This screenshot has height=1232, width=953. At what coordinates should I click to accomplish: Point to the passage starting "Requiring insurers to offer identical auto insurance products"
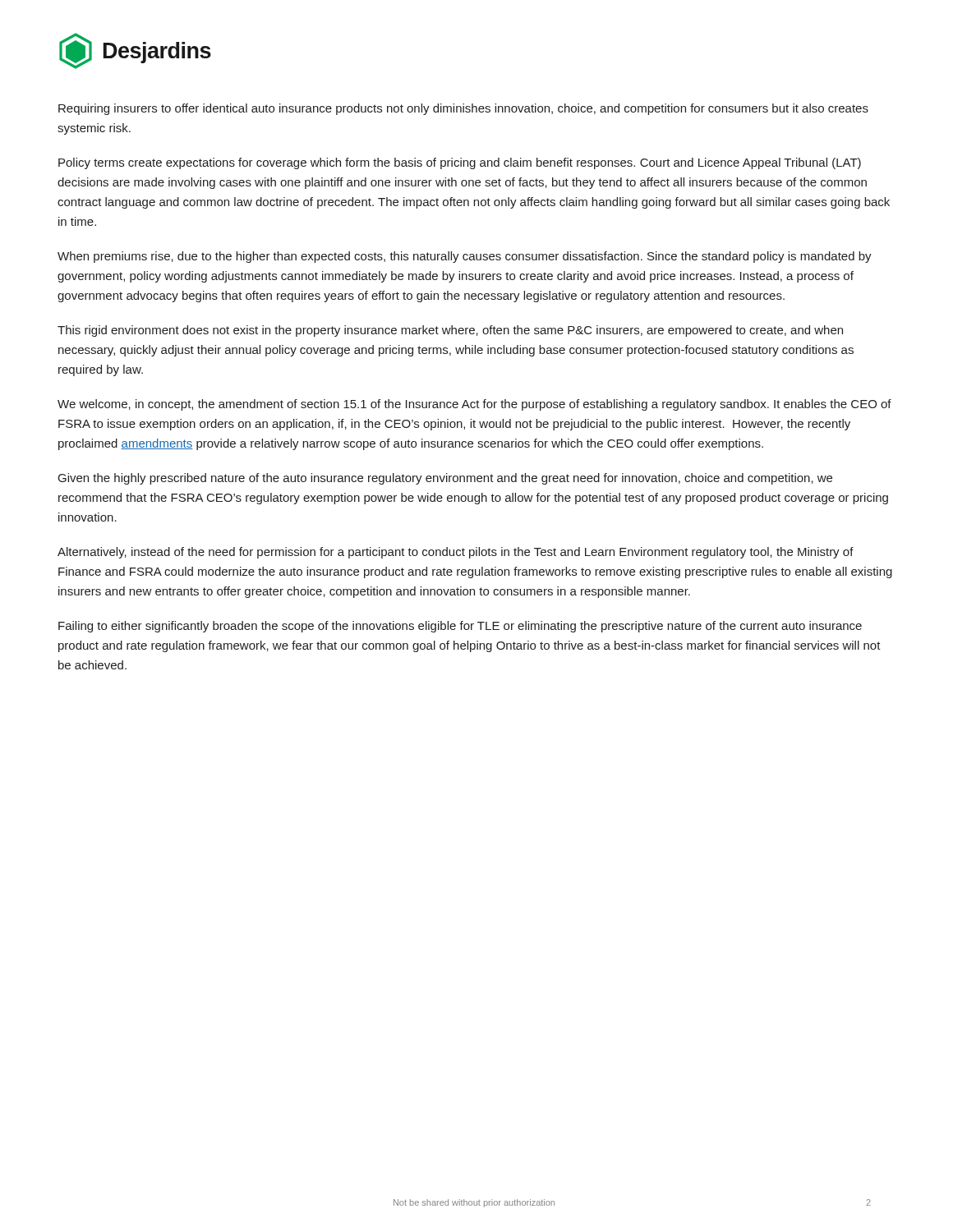point(463,118)
